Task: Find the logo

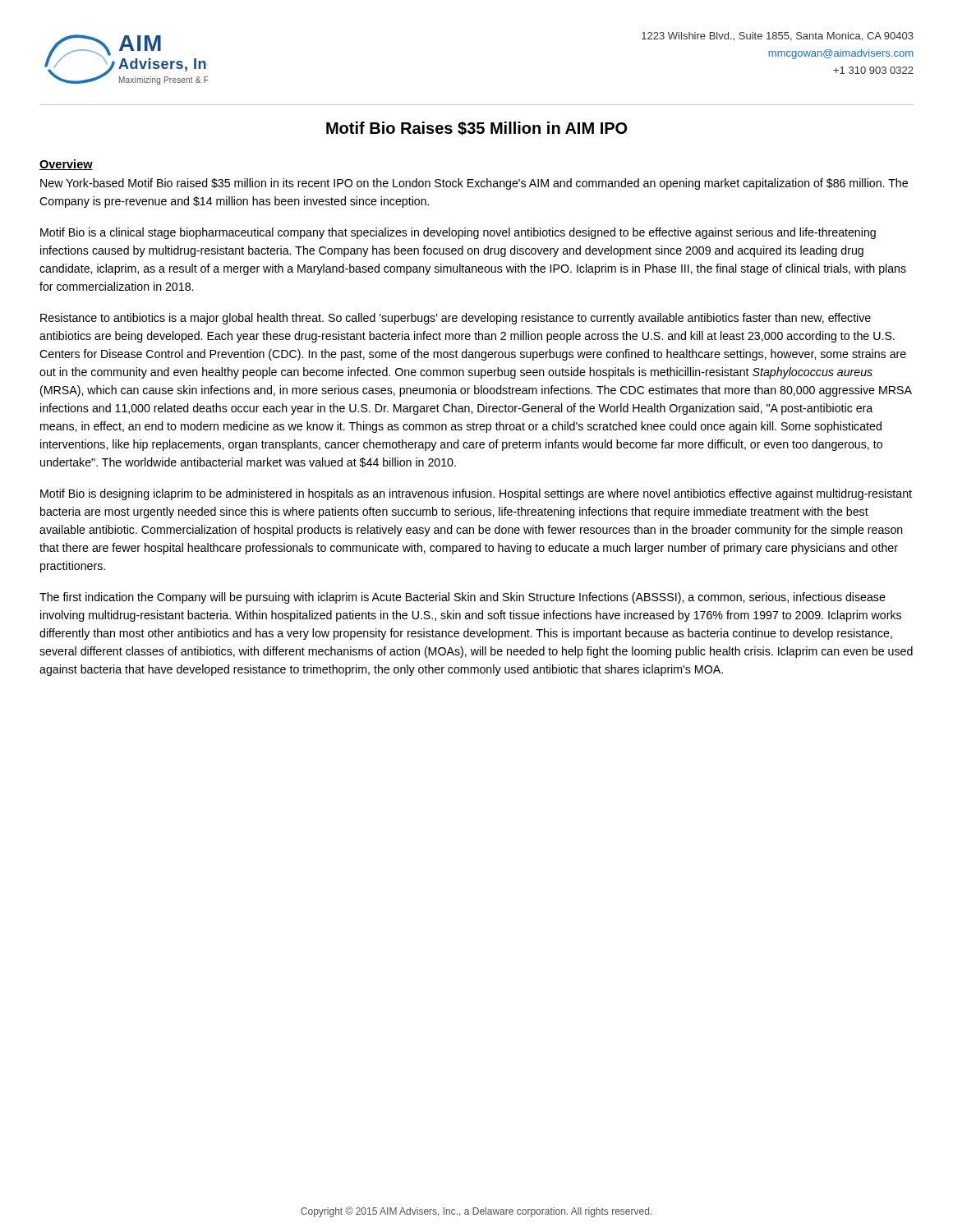Action: (126, 60)
